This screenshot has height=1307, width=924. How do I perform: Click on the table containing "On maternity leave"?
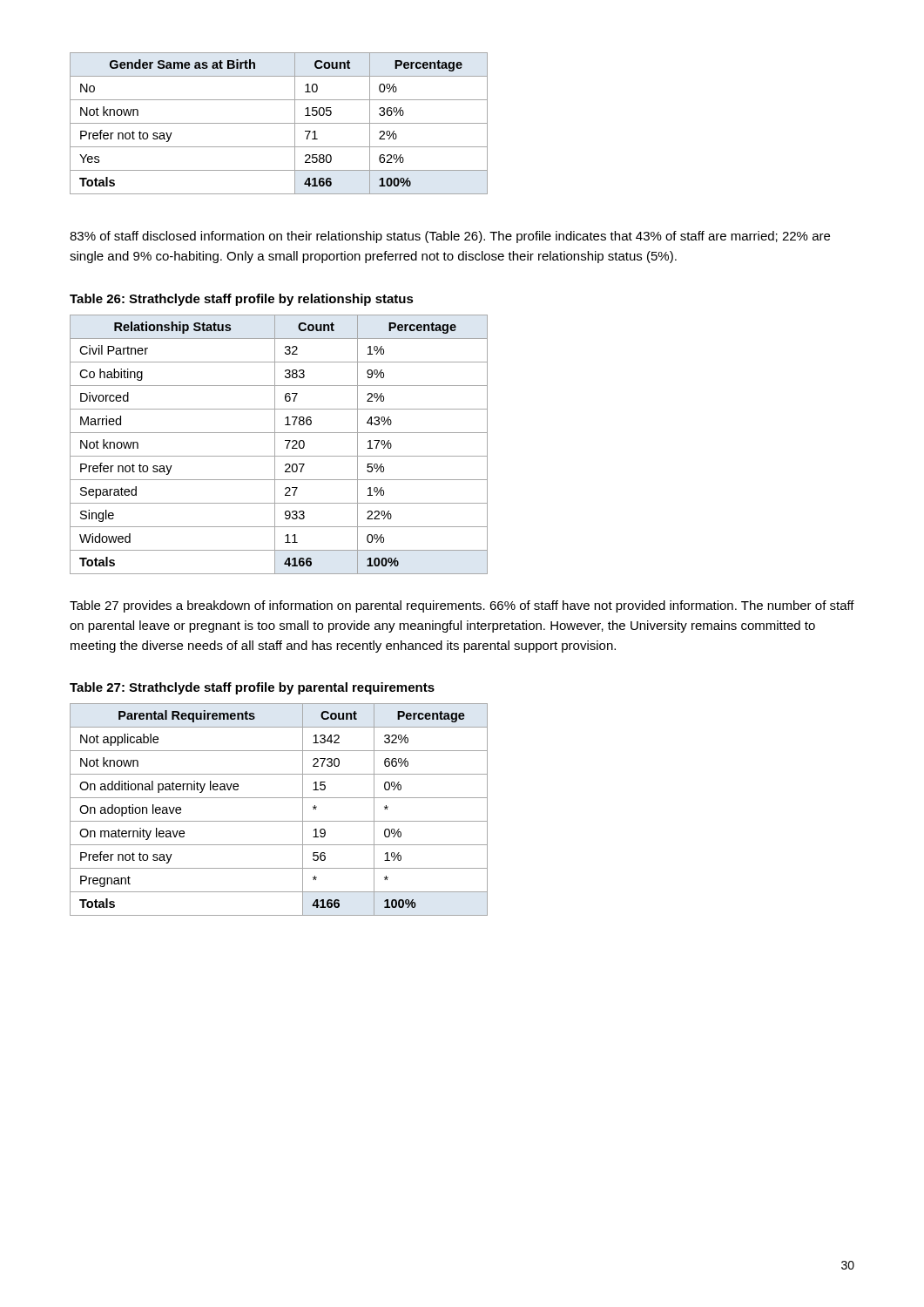tap(462, 810)
